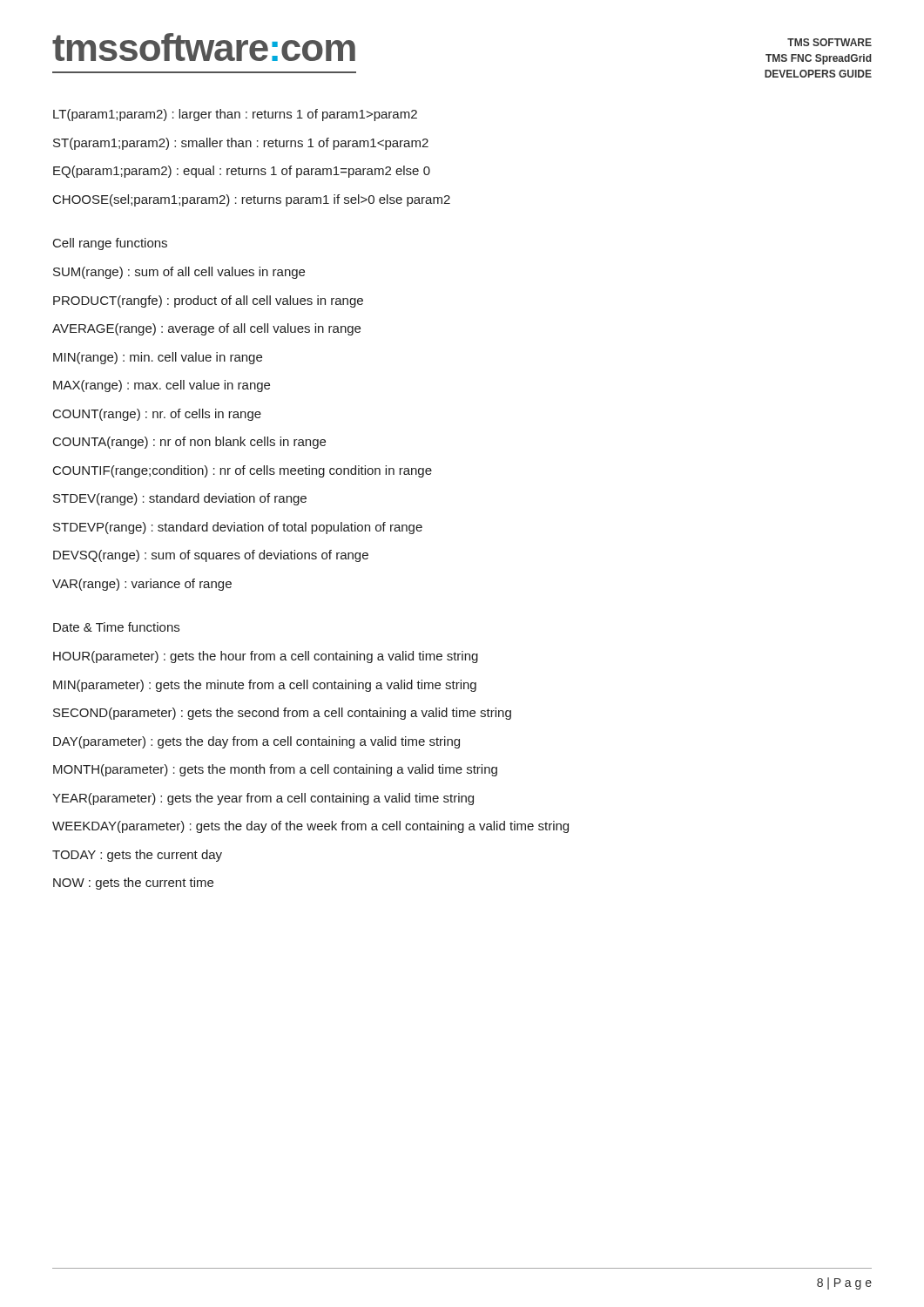This screenshot has width=924, height=1307.
Task: Locate the list item with the text "YEAR(parameter) : gets the year from a"
Action: (264, 797)
